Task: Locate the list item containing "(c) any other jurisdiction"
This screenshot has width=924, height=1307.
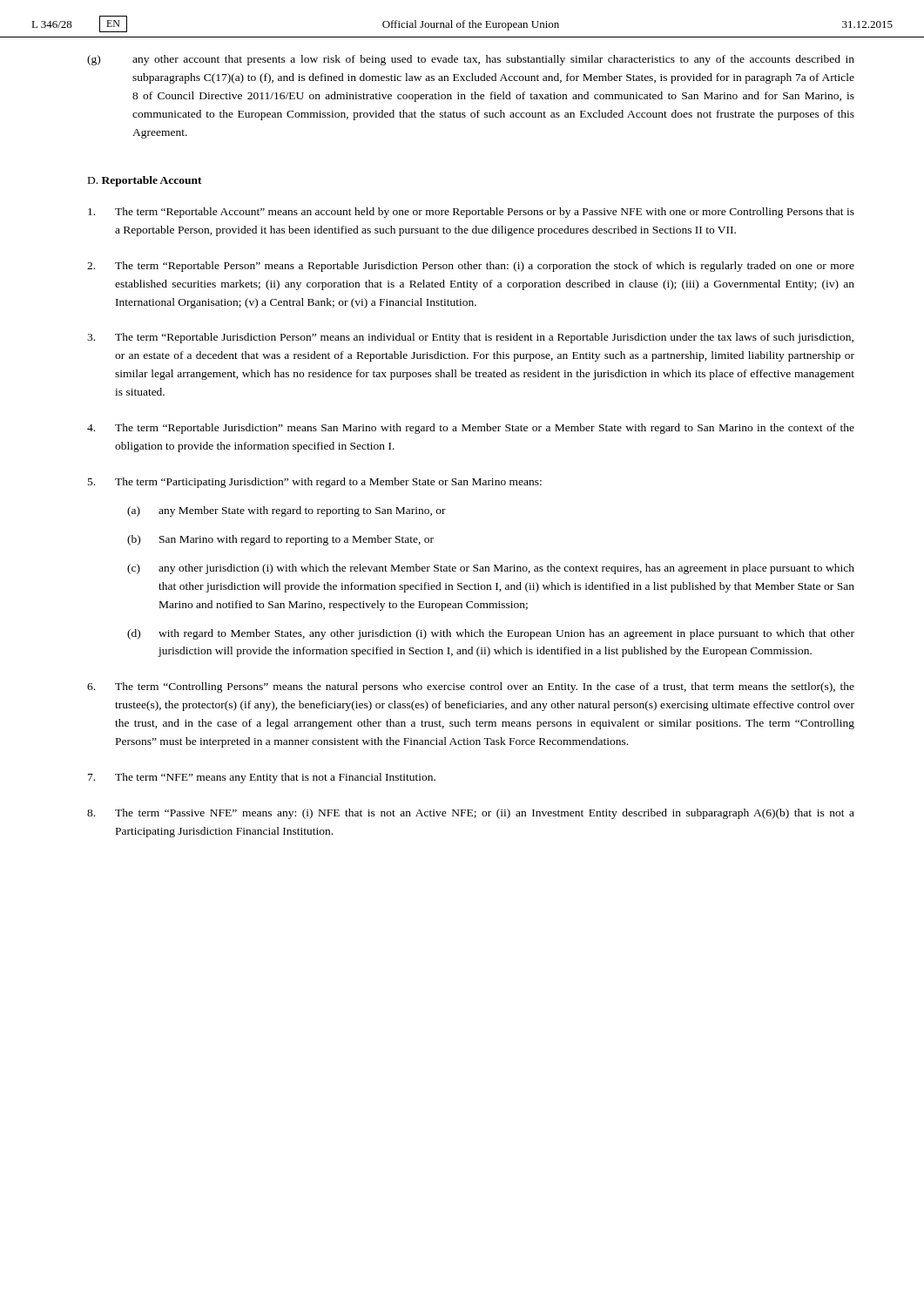Action: pos(491,587)
